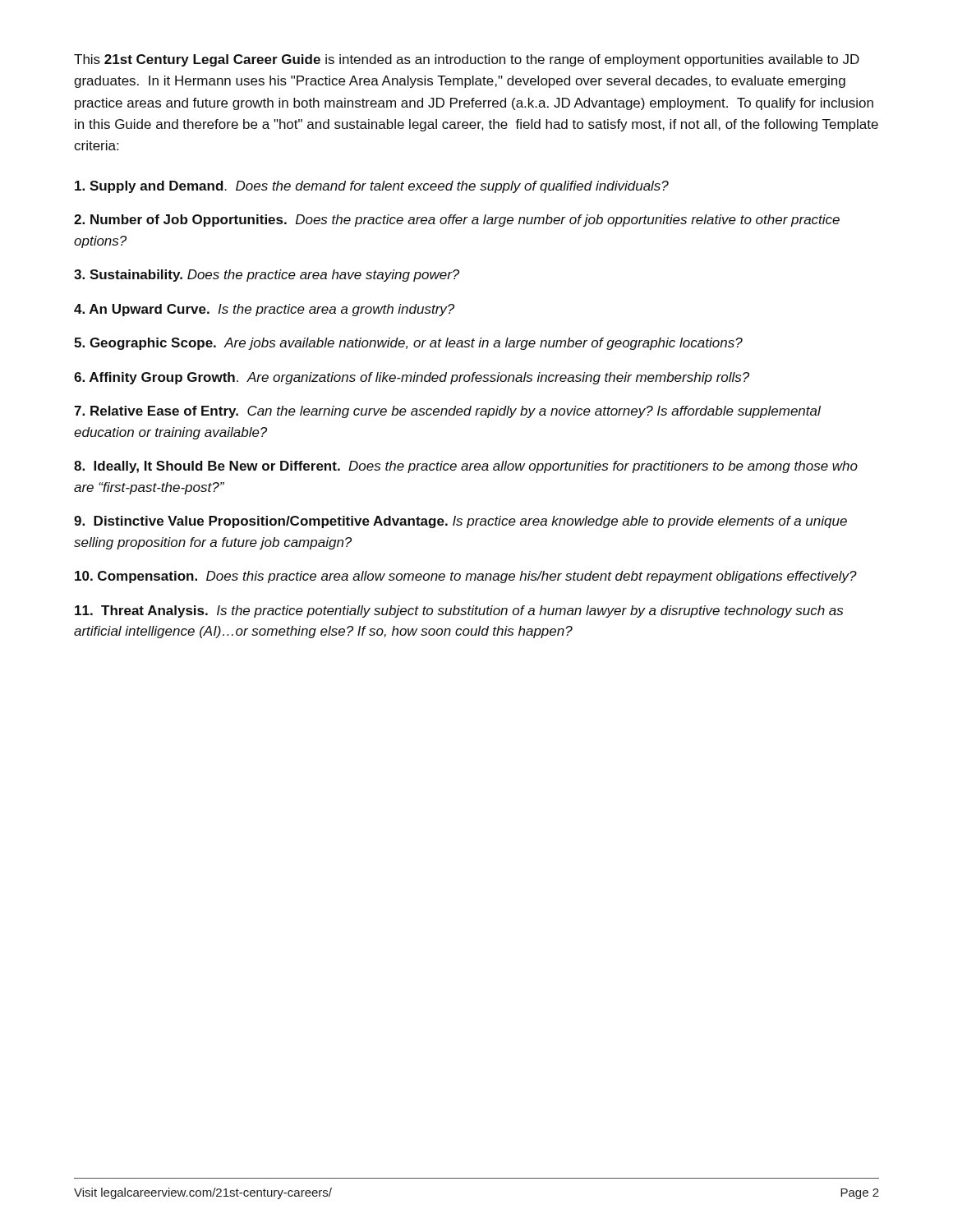Locate the text block starting "Supply and Demand."

[371, 186]
